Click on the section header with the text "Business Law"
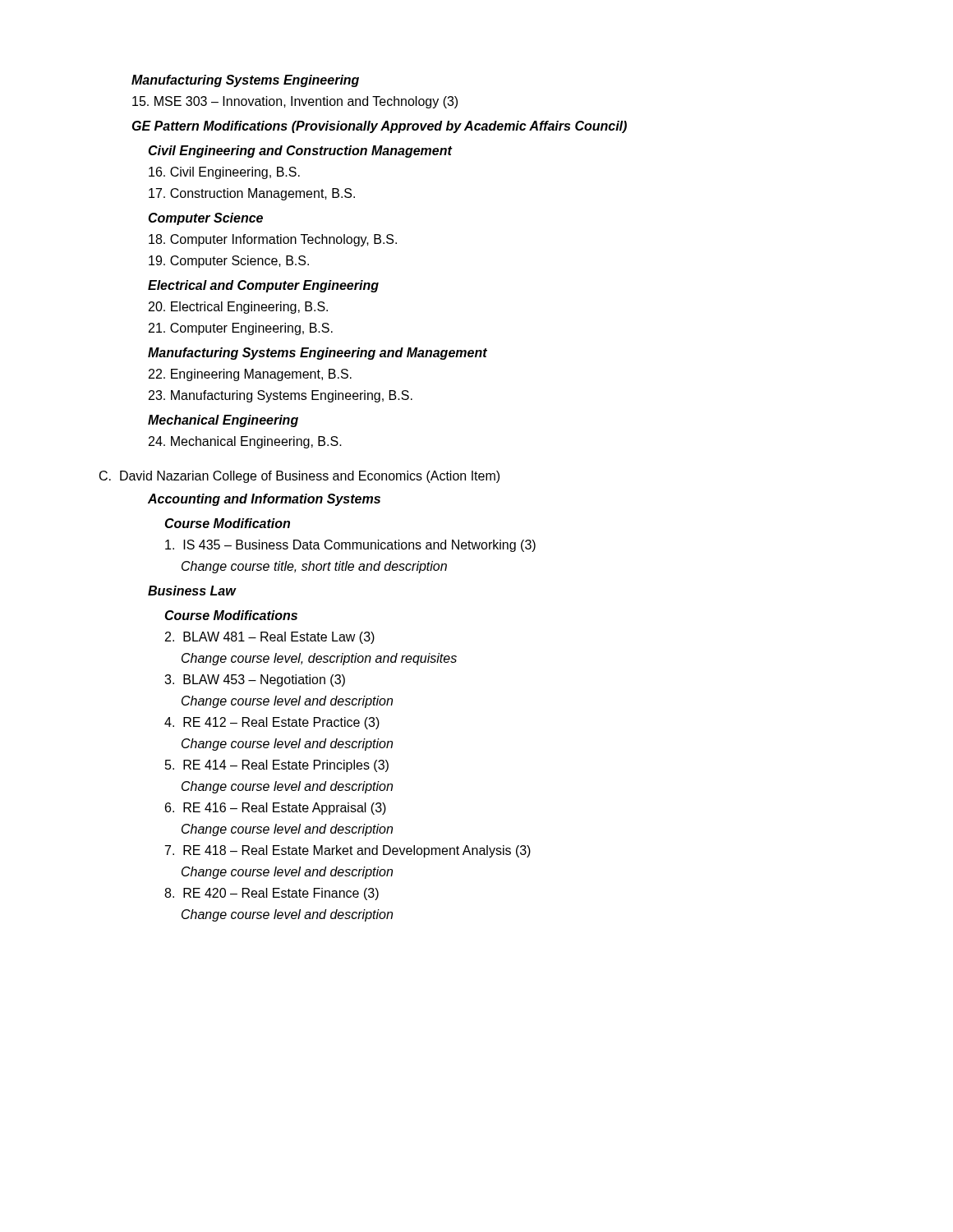This screenshot has width=953, height=1232. pos(192,591)
